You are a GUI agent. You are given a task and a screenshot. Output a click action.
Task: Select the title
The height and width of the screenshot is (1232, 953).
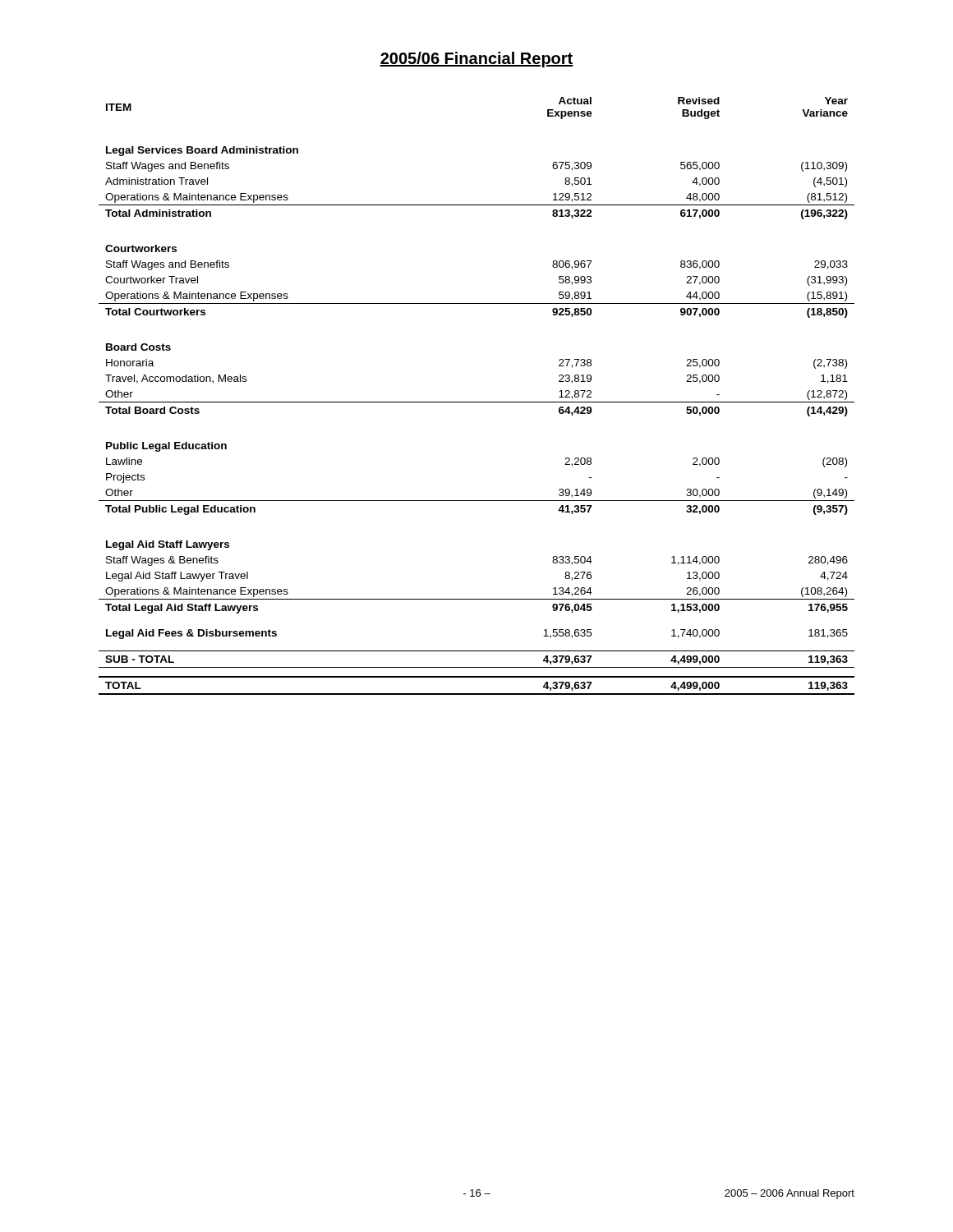click(476, 59)
